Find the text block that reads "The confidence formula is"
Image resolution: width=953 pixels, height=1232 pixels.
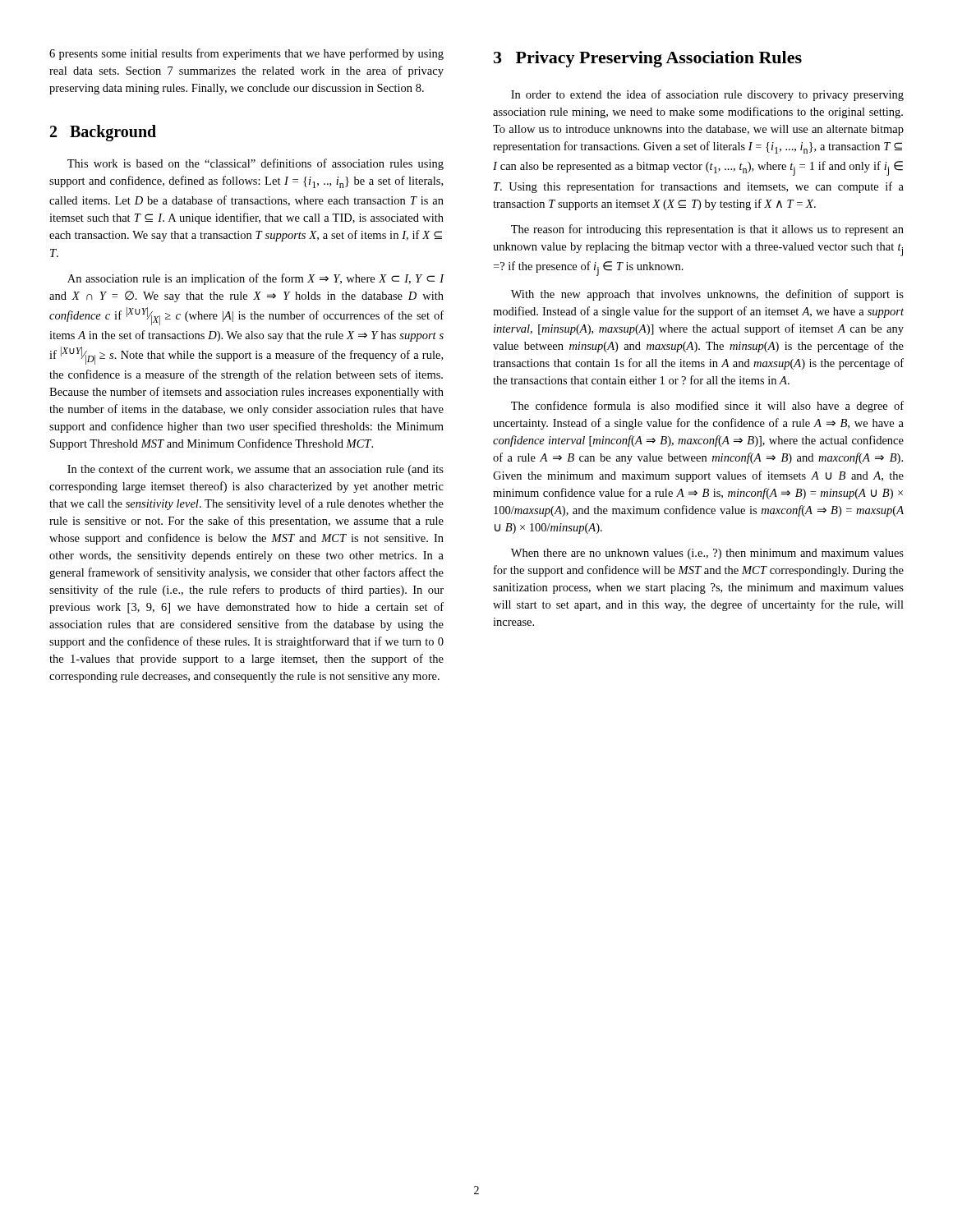pos(698,467)
